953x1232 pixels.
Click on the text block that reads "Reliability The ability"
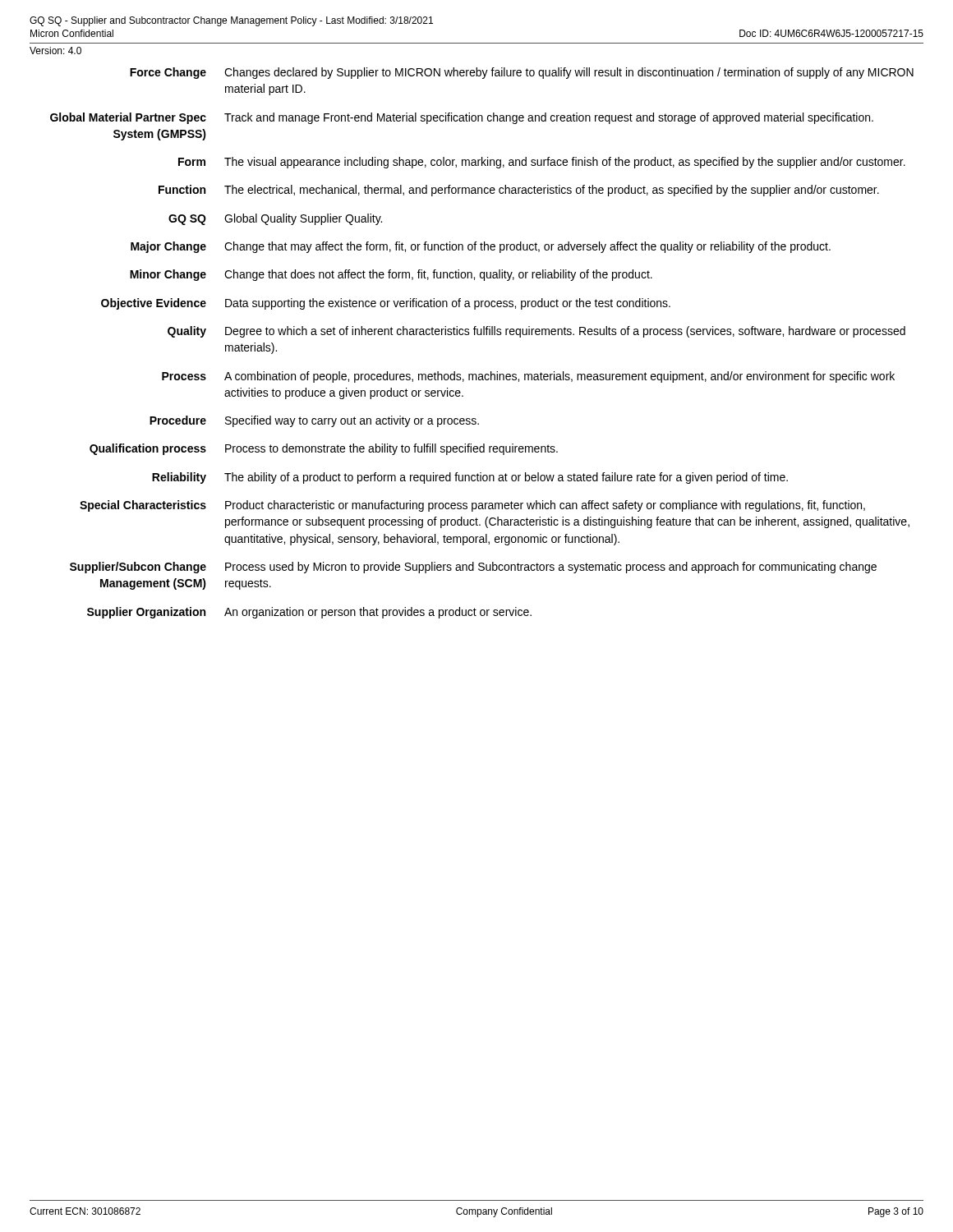476,477
